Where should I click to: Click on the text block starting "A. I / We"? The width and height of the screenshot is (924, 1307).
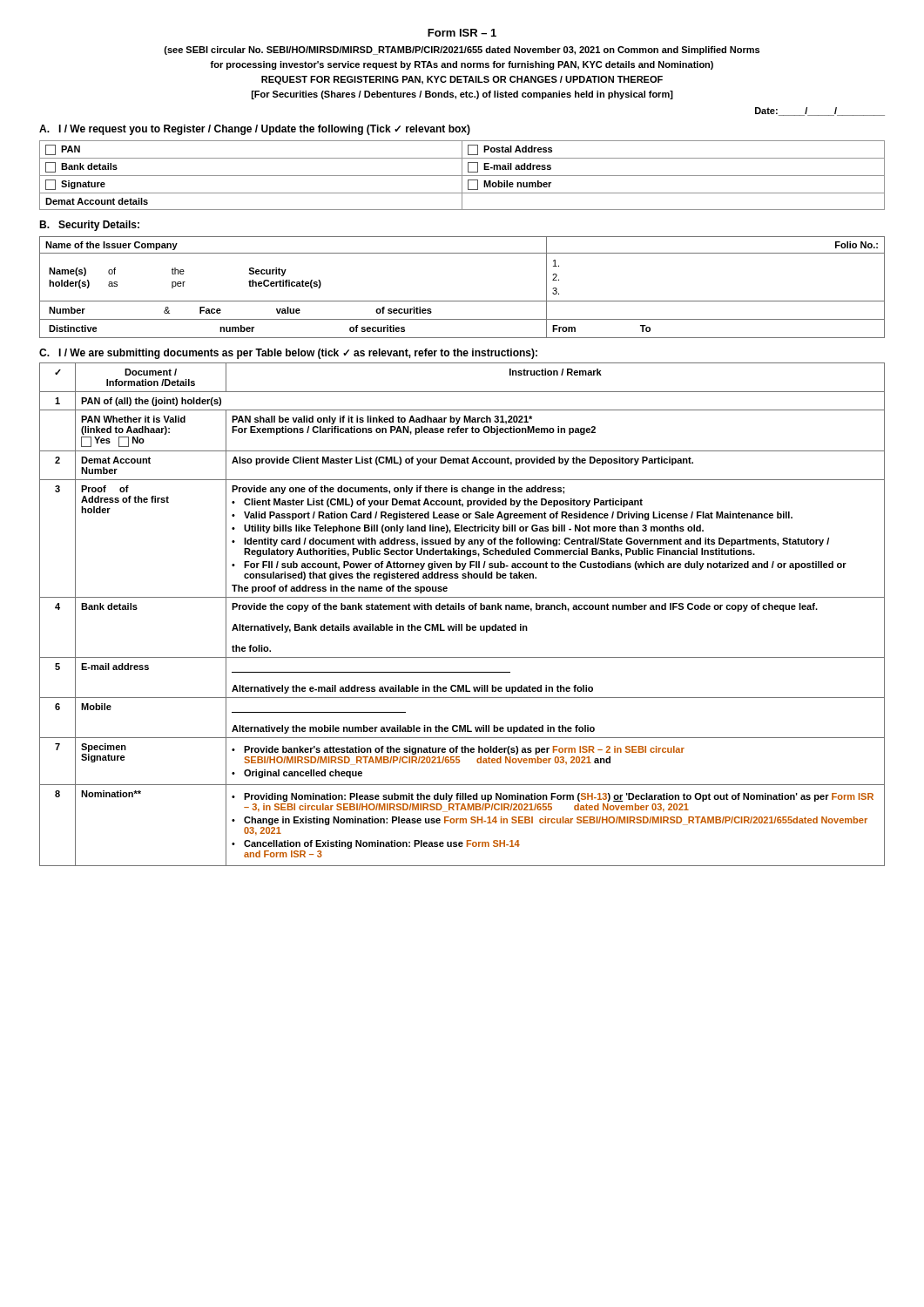[255, 129]
